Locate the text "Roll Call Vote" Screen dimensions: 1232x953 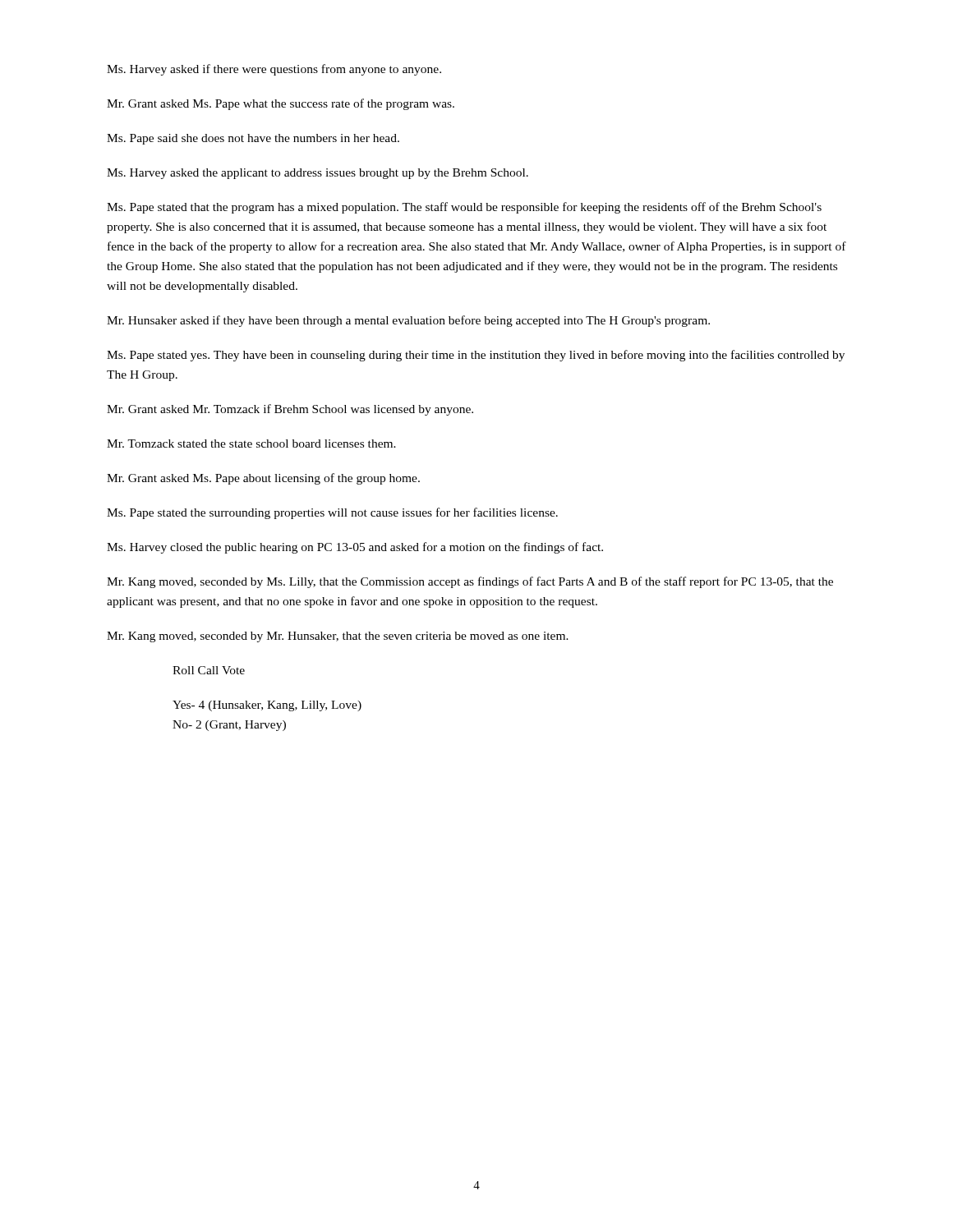tap(209, 670)
